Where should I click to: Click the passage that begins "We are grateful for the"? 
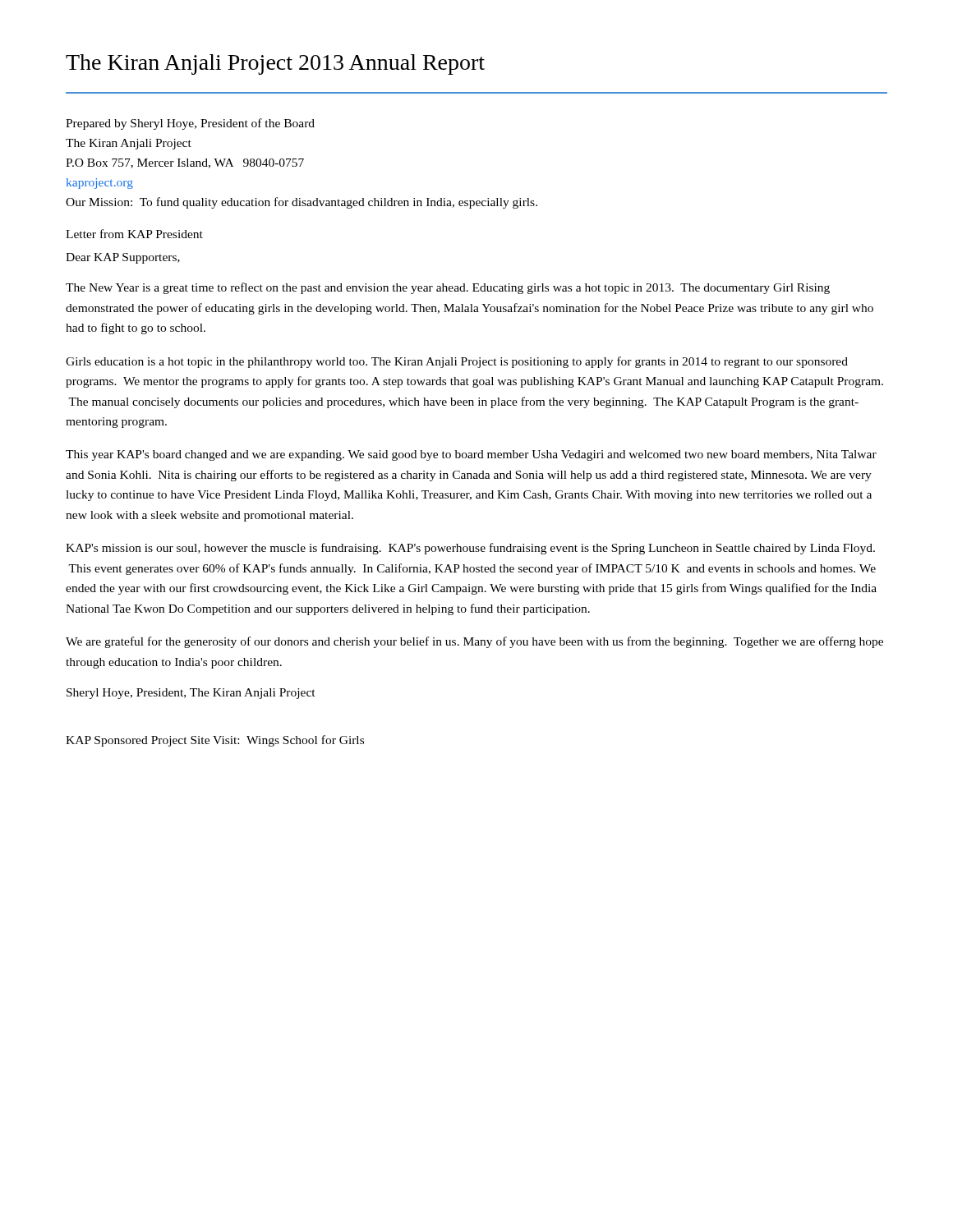475,651
